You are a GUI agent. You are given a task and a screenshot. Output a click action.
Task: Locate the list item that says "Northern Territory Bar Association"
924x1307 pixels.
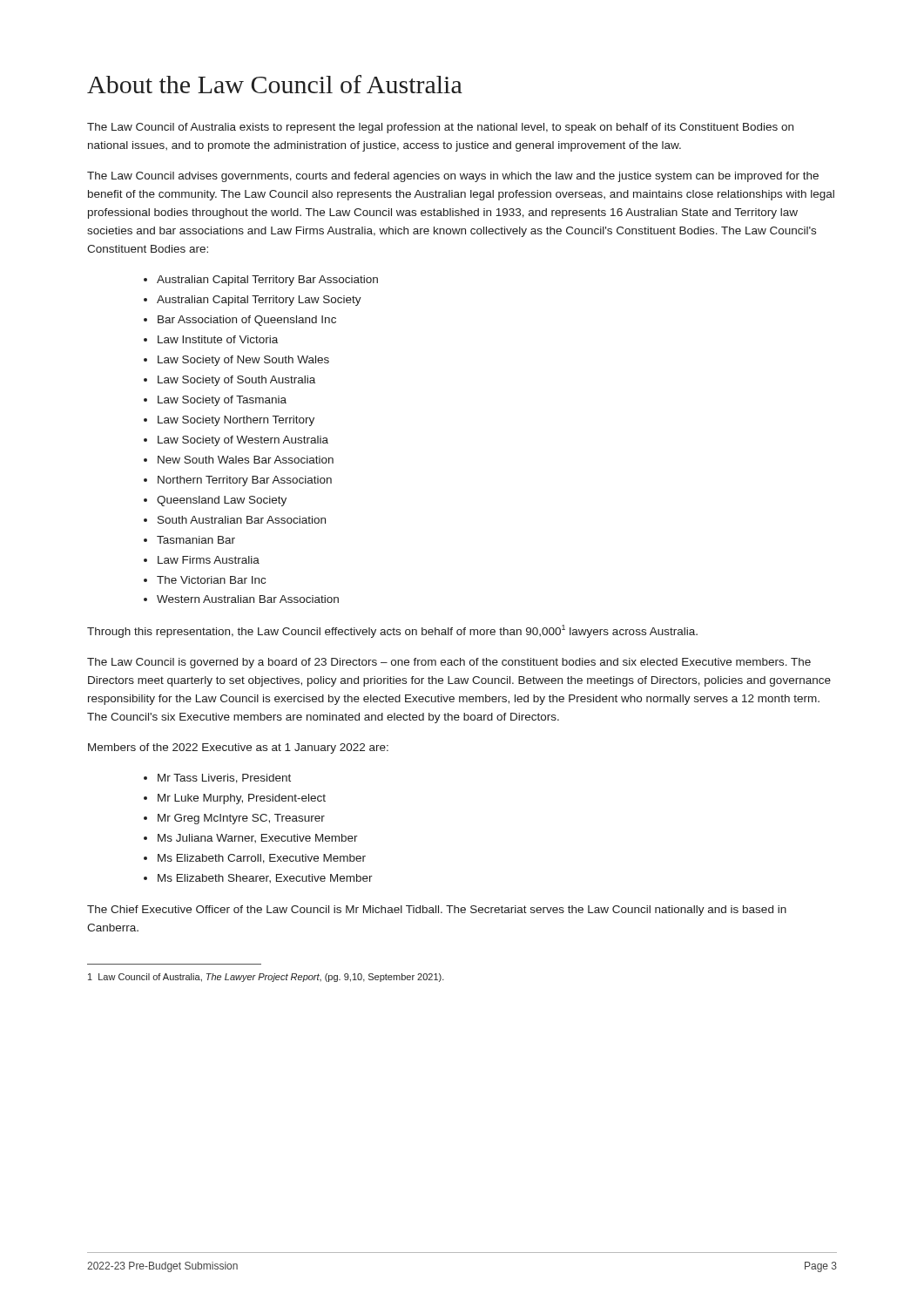[245, 481]
